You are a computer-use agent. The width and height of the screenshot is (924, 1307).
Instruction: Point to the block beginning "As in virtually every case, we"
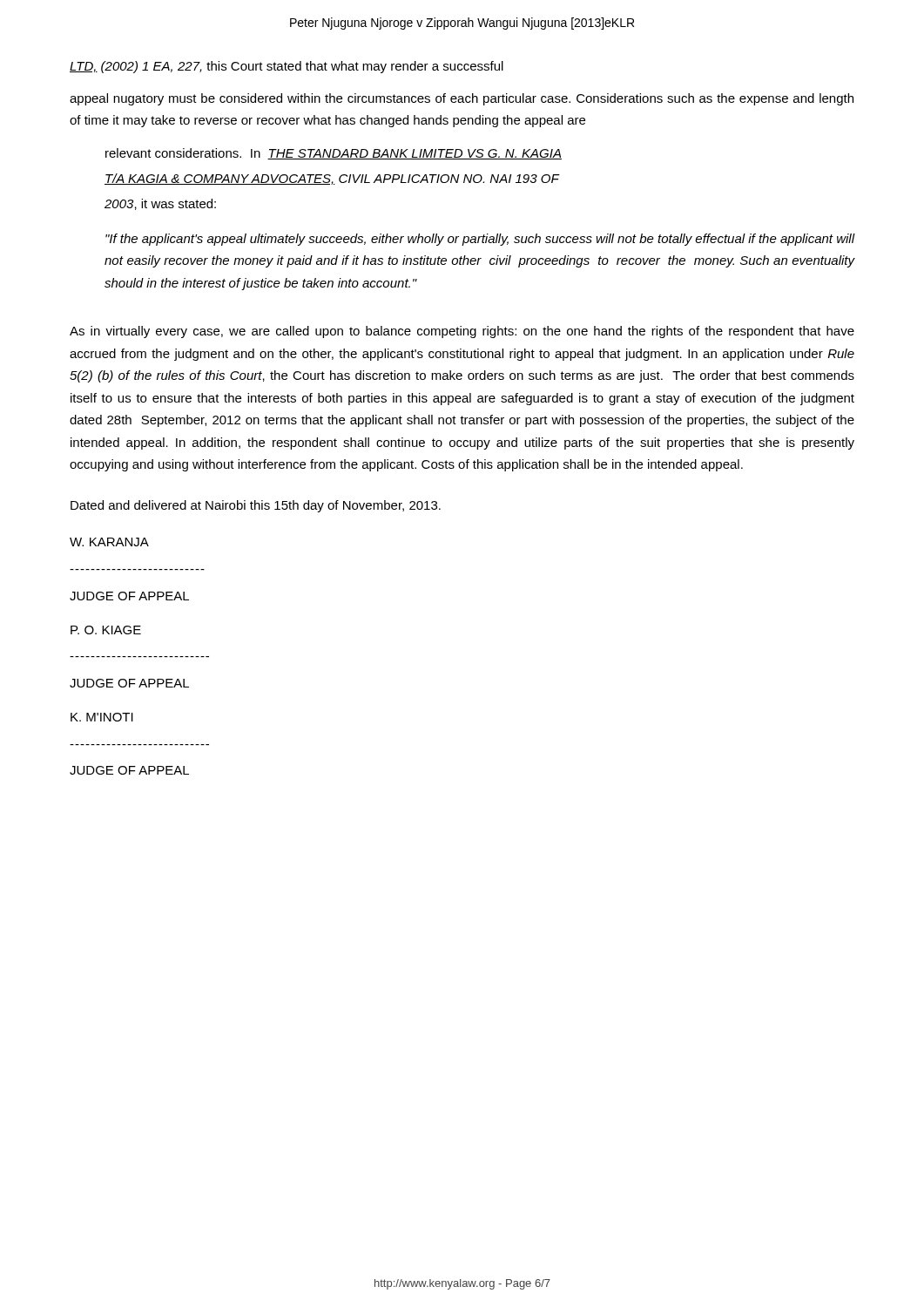click(x=462, y=397)
